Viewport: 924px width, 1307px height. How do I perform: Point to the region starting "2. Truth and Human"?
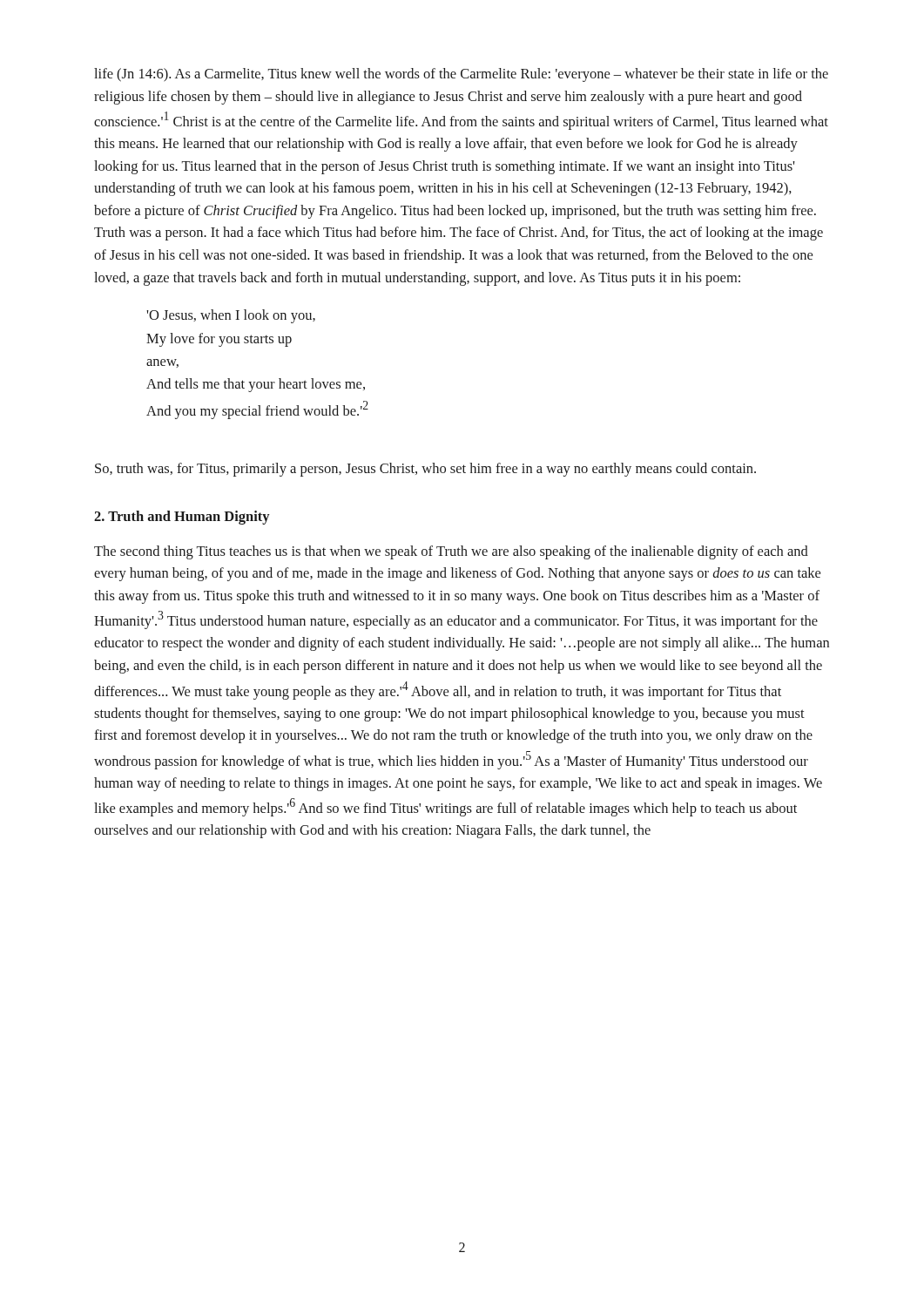pyautogui.click(x=182, y=516)
